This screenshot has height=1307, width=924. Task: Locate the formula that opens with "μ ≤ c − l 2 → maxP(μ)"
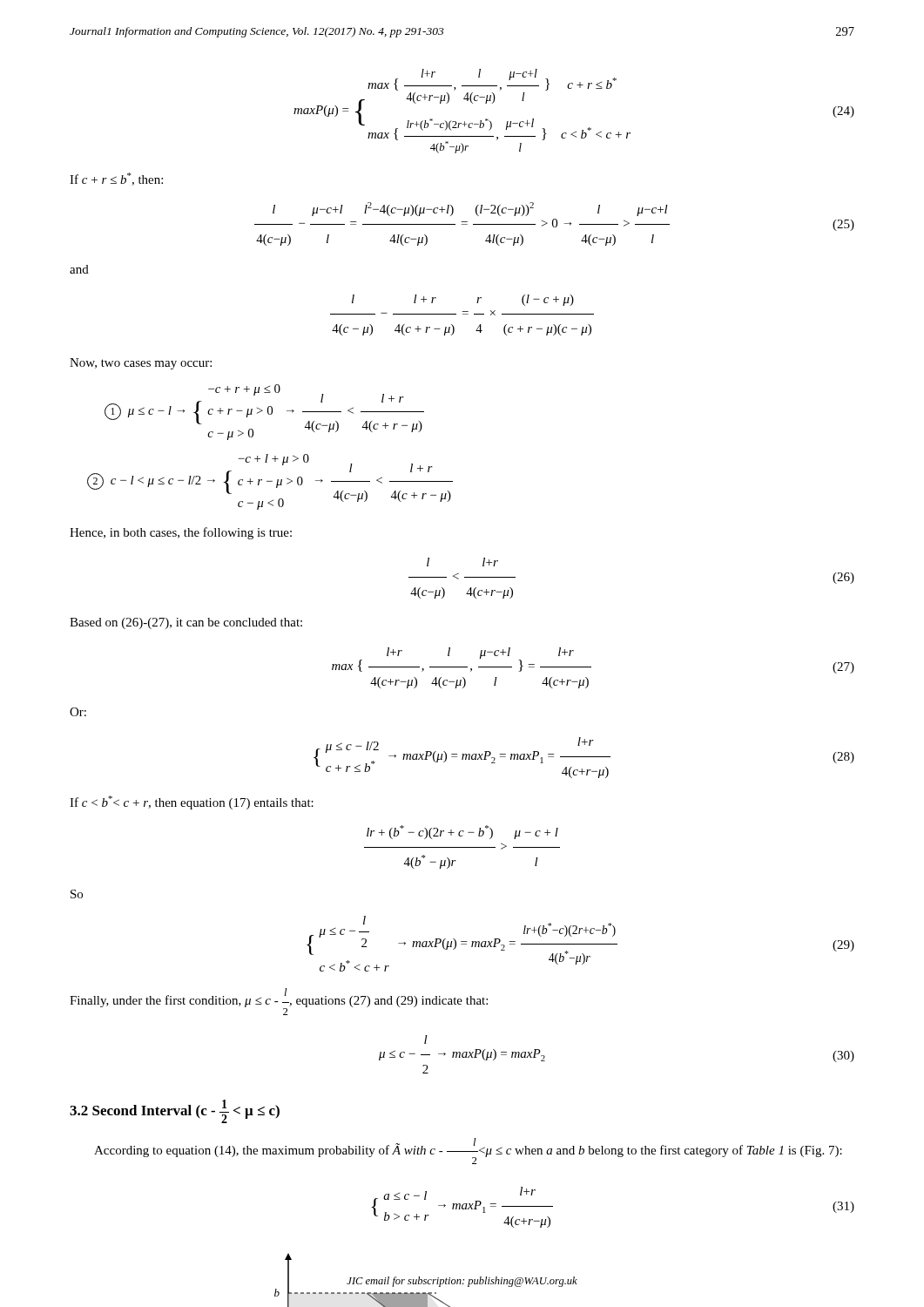click(426, 1040)
